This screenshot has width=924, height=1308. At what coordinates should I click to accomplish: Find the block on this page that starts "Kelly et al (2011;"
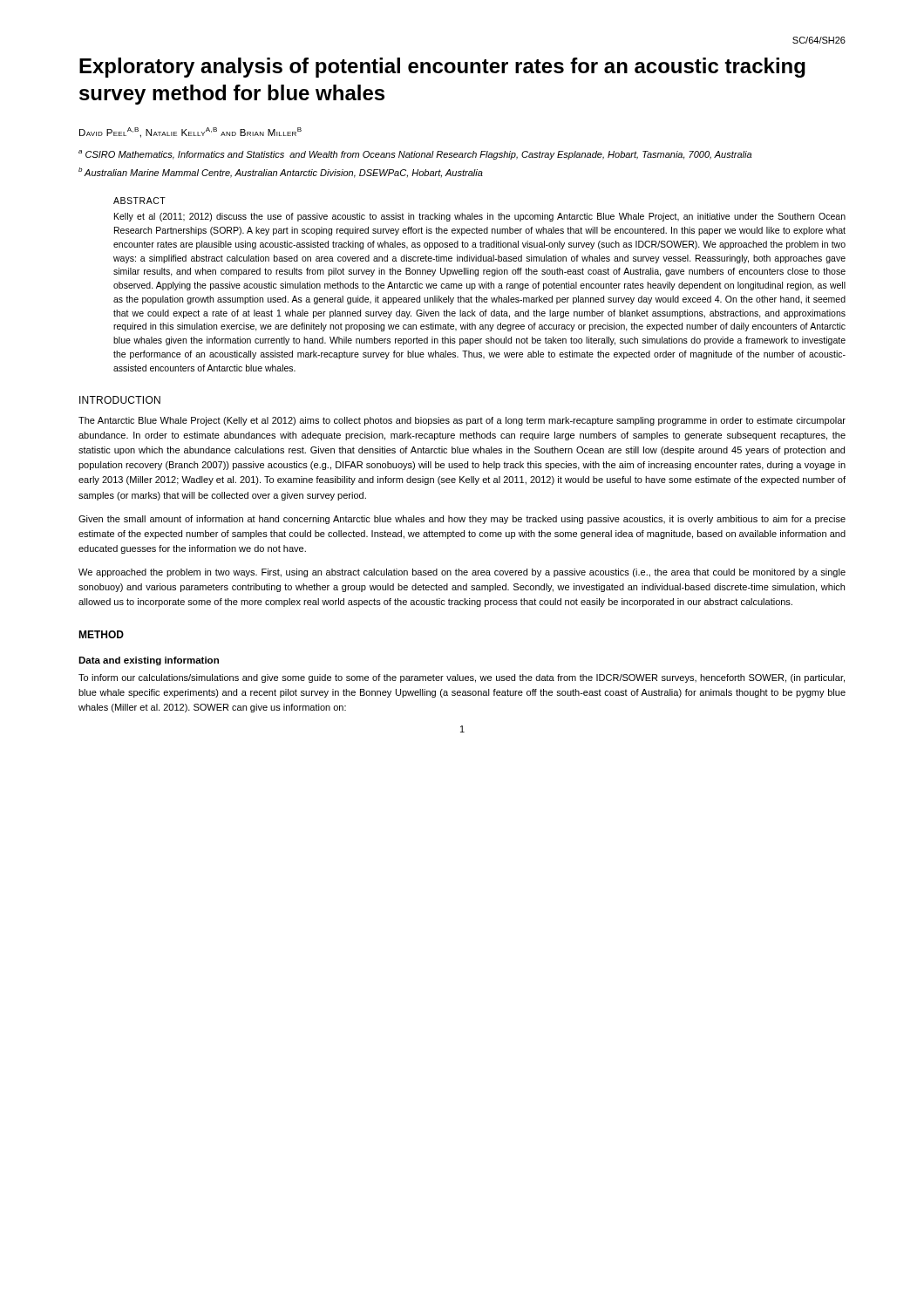coord(479,292)
